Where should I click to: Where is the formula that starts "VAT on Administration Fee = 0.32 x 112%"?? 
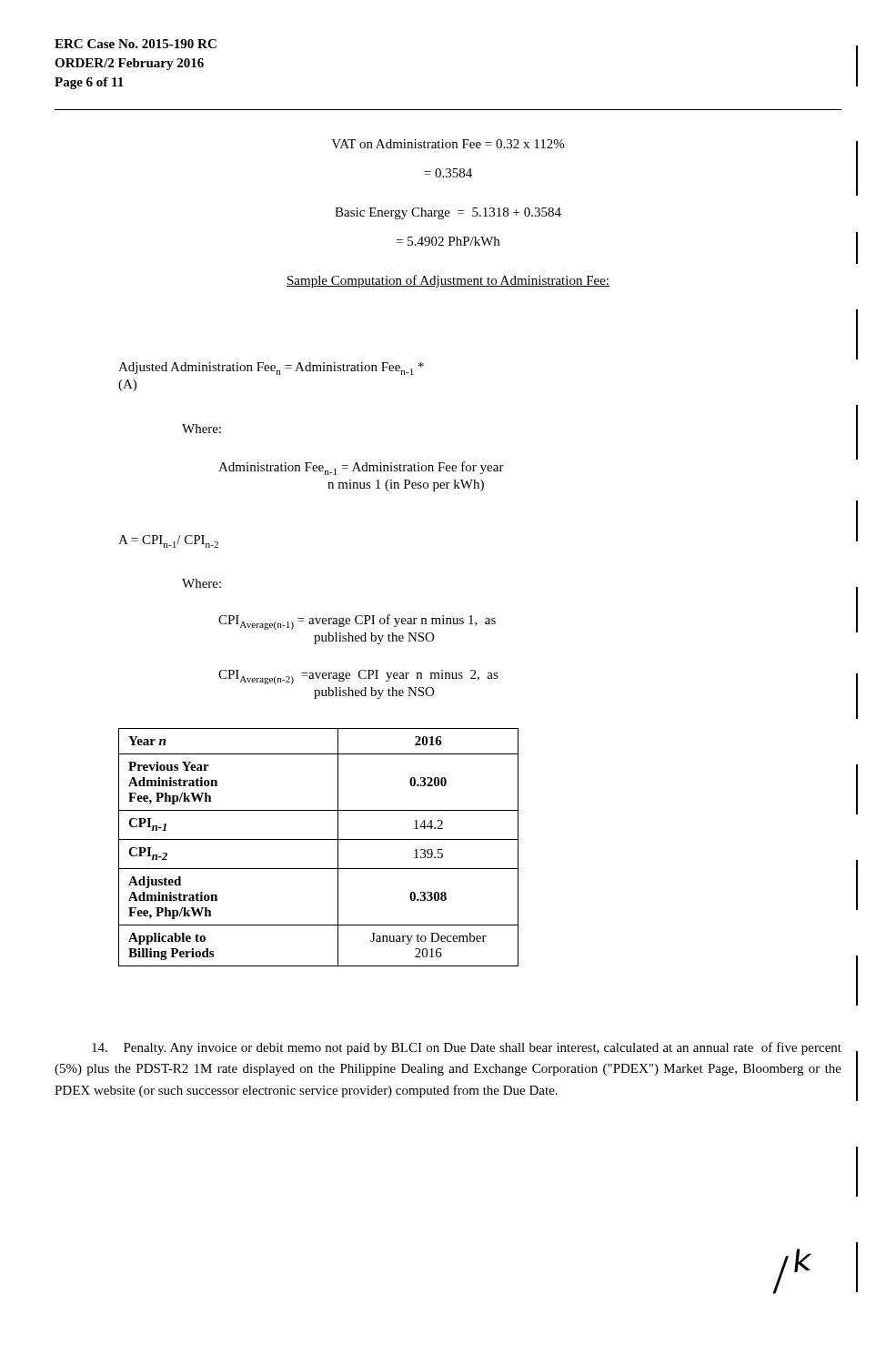448,159
